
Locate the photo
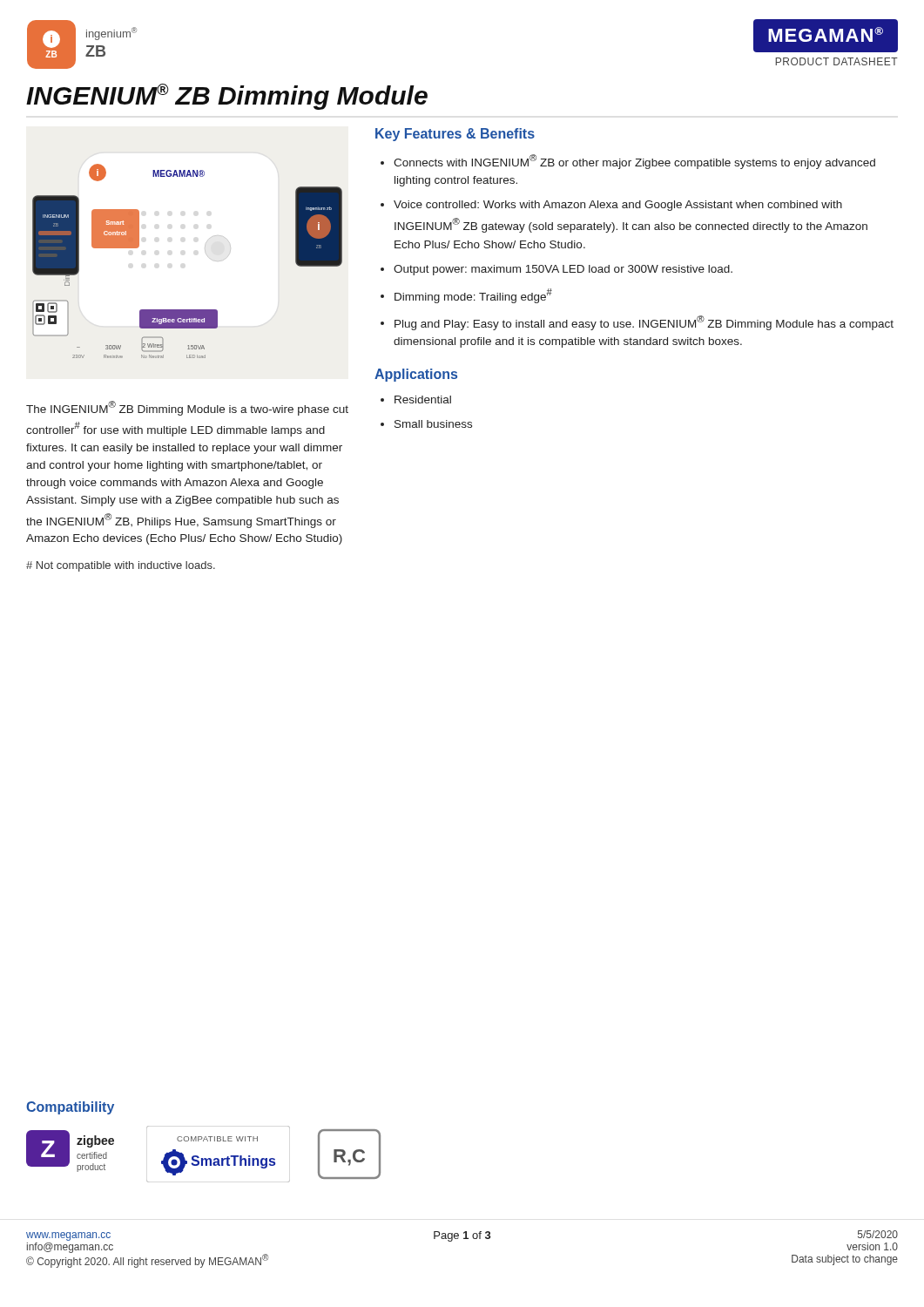pyautogui.click(x=187, y=254)
